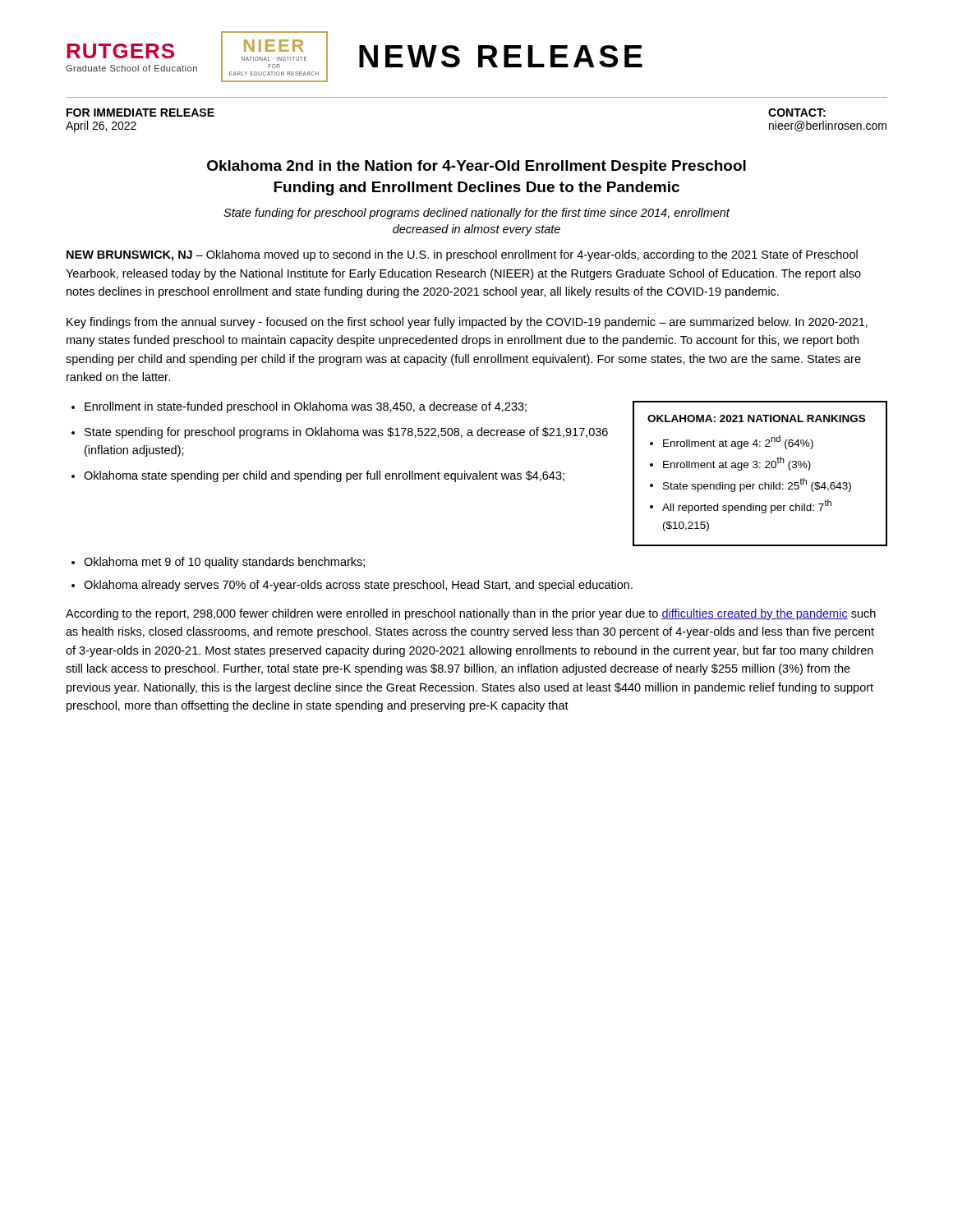The height and width of the screenshot is (1232, 953).
Task: Where is the passage that starts "NEW BRUNSWICK, NJ – Oklahoma moved up to"?
Action: click(463, 273)
